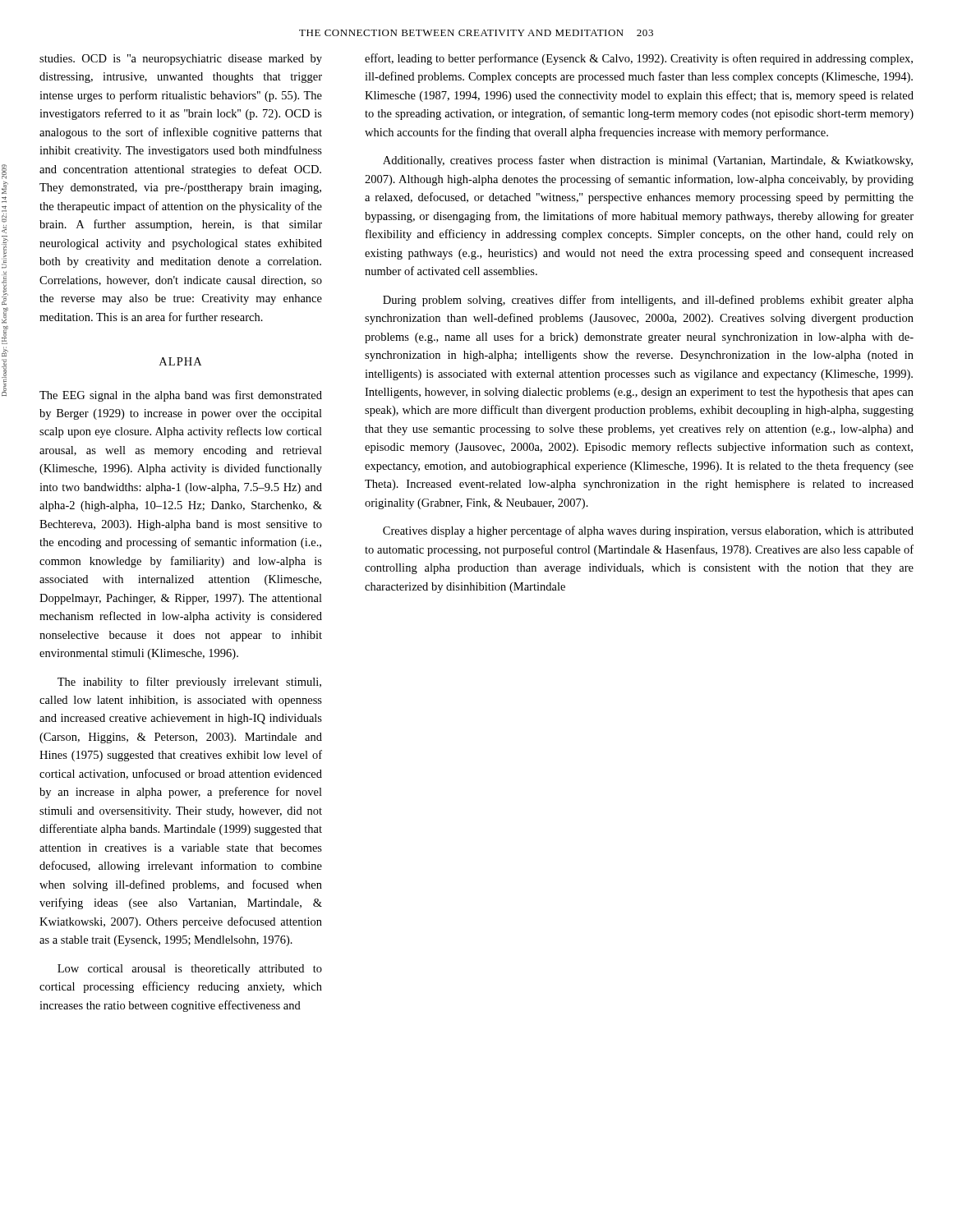Find the block on this page that starts "effort, leading to better performance"
The height and width of the screenshot is (1232, 953).
[639, 322]
